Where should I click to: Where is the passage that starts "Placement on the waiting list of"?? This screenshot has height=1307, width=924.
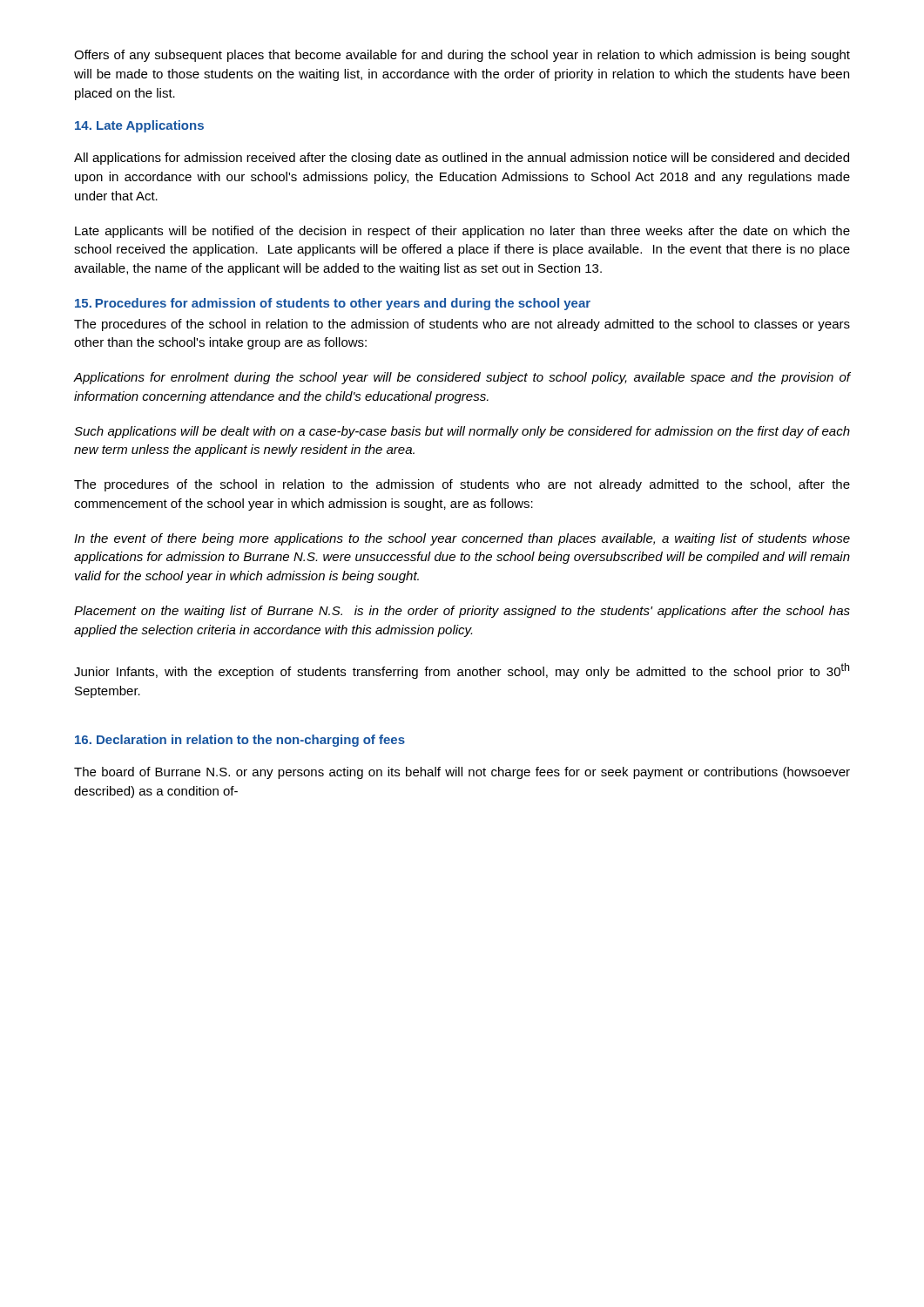(462, 620)
